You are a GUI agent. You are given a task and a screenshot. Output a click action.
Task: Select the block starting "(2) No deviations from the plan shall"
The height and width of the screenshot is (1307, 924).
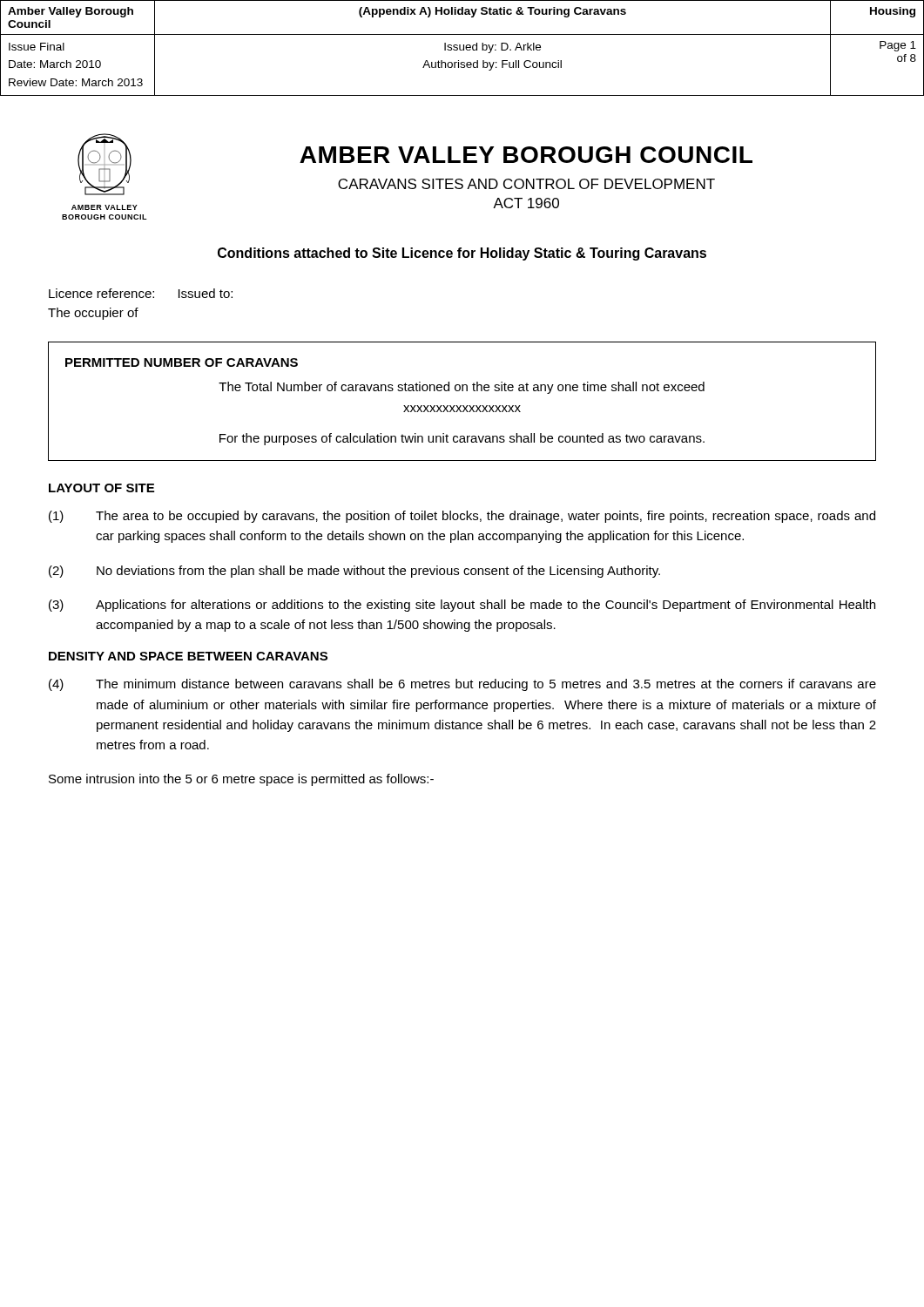pyautogui.click(x=462, y=570)
